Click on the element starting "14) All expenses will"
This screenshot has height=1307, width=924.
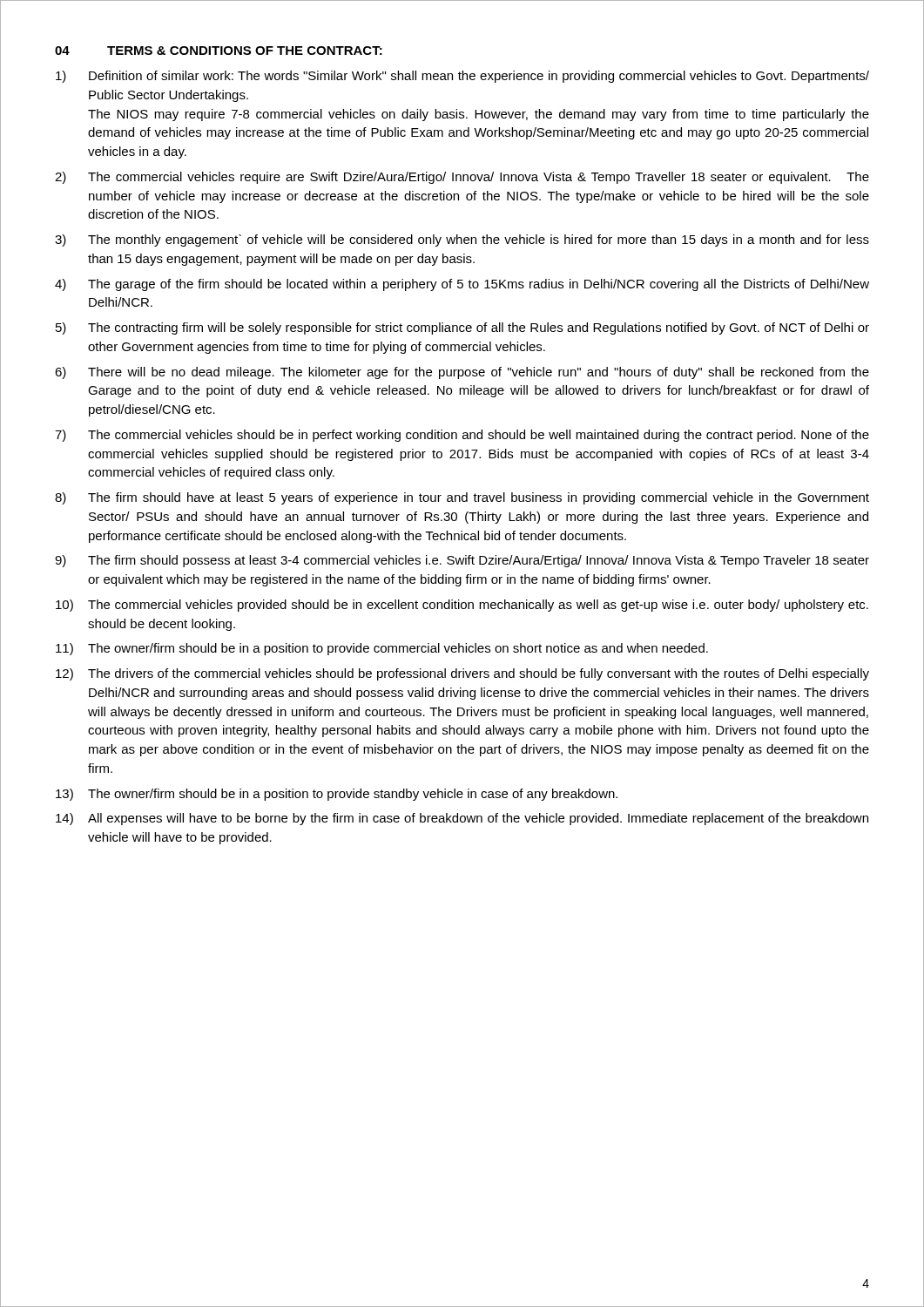point(462,828)
